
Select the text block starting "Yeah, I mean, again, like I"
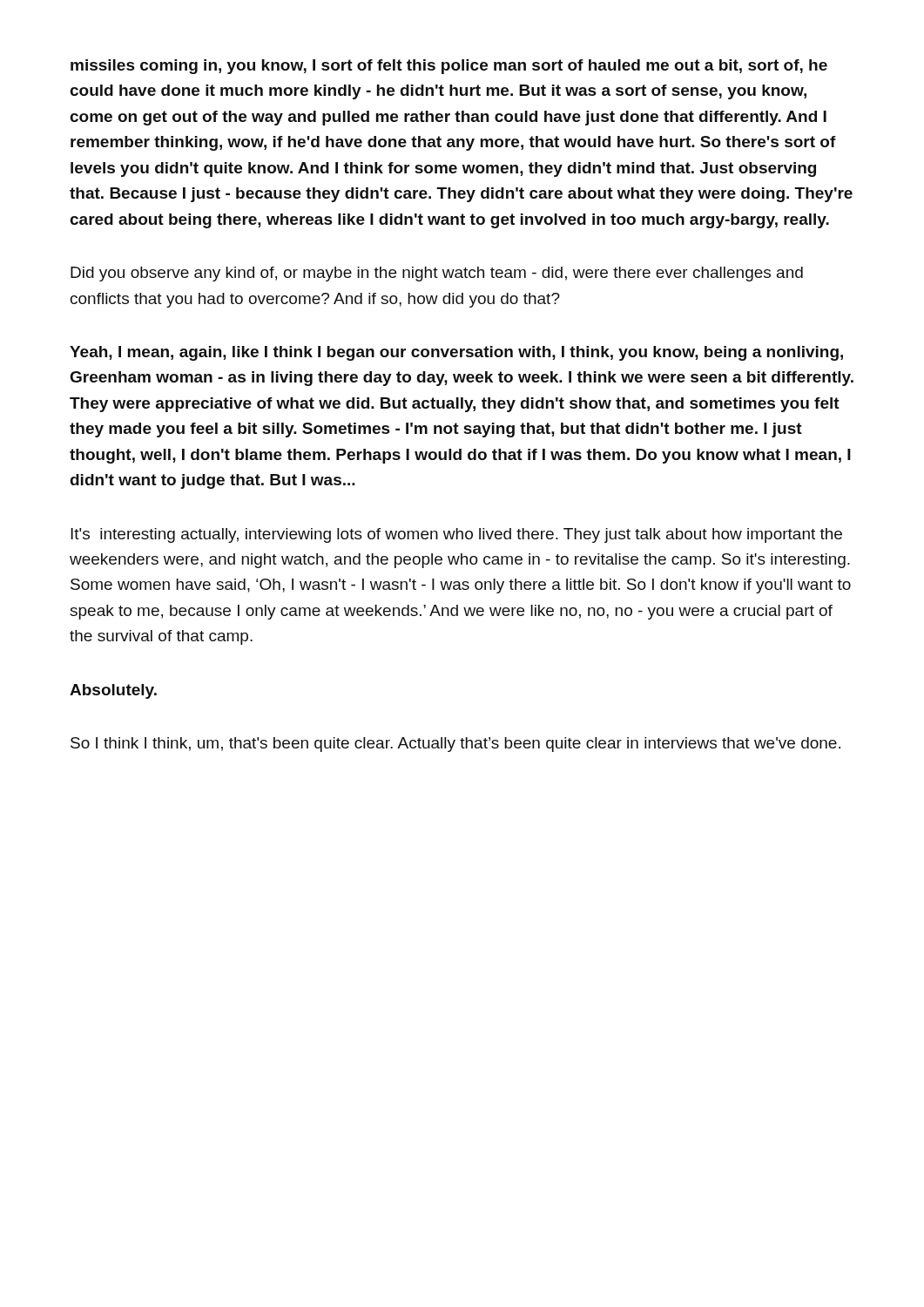click(462, 416)
